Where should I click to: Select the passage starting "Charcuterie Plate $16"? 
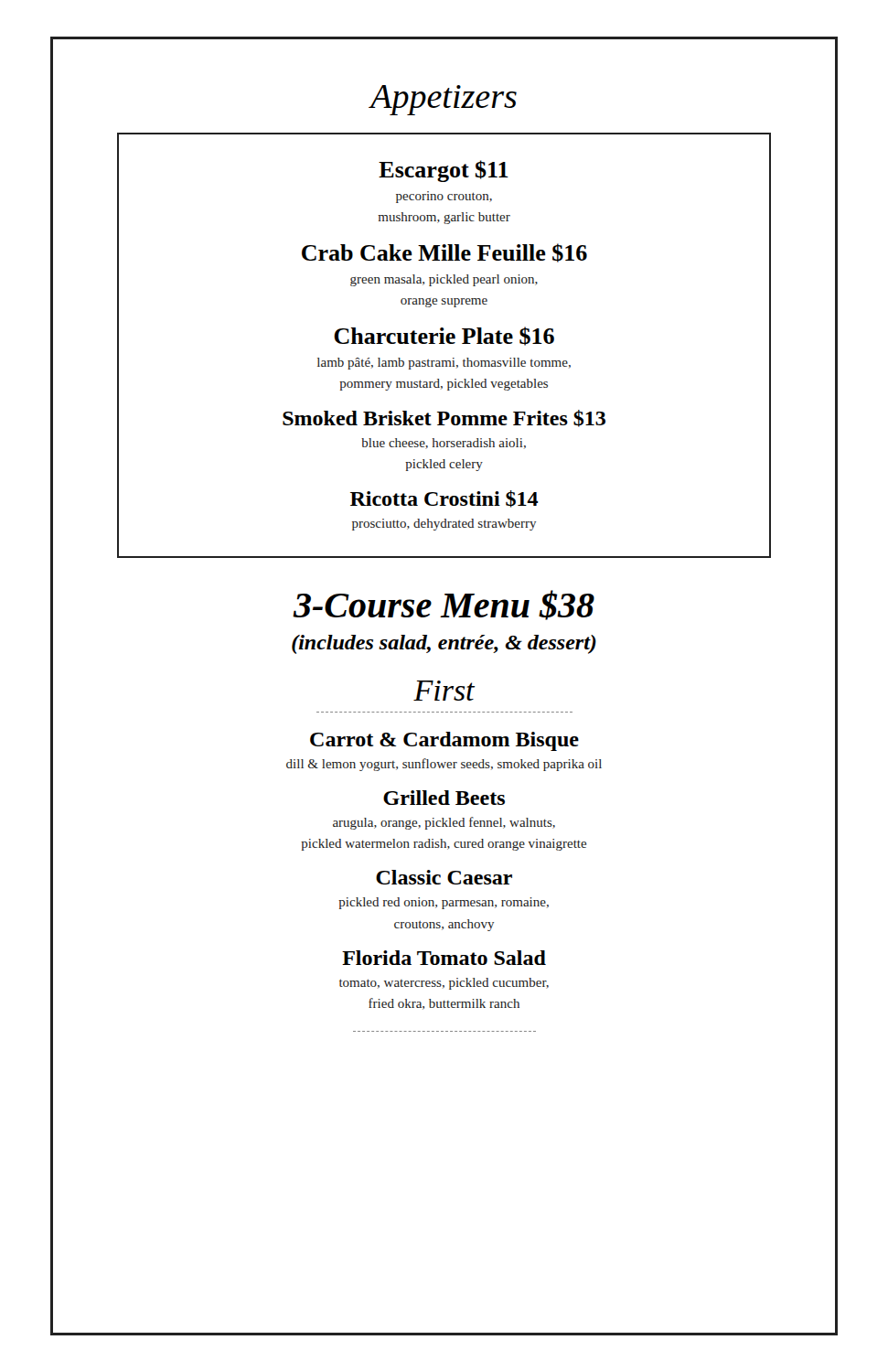tap(444, 337)
